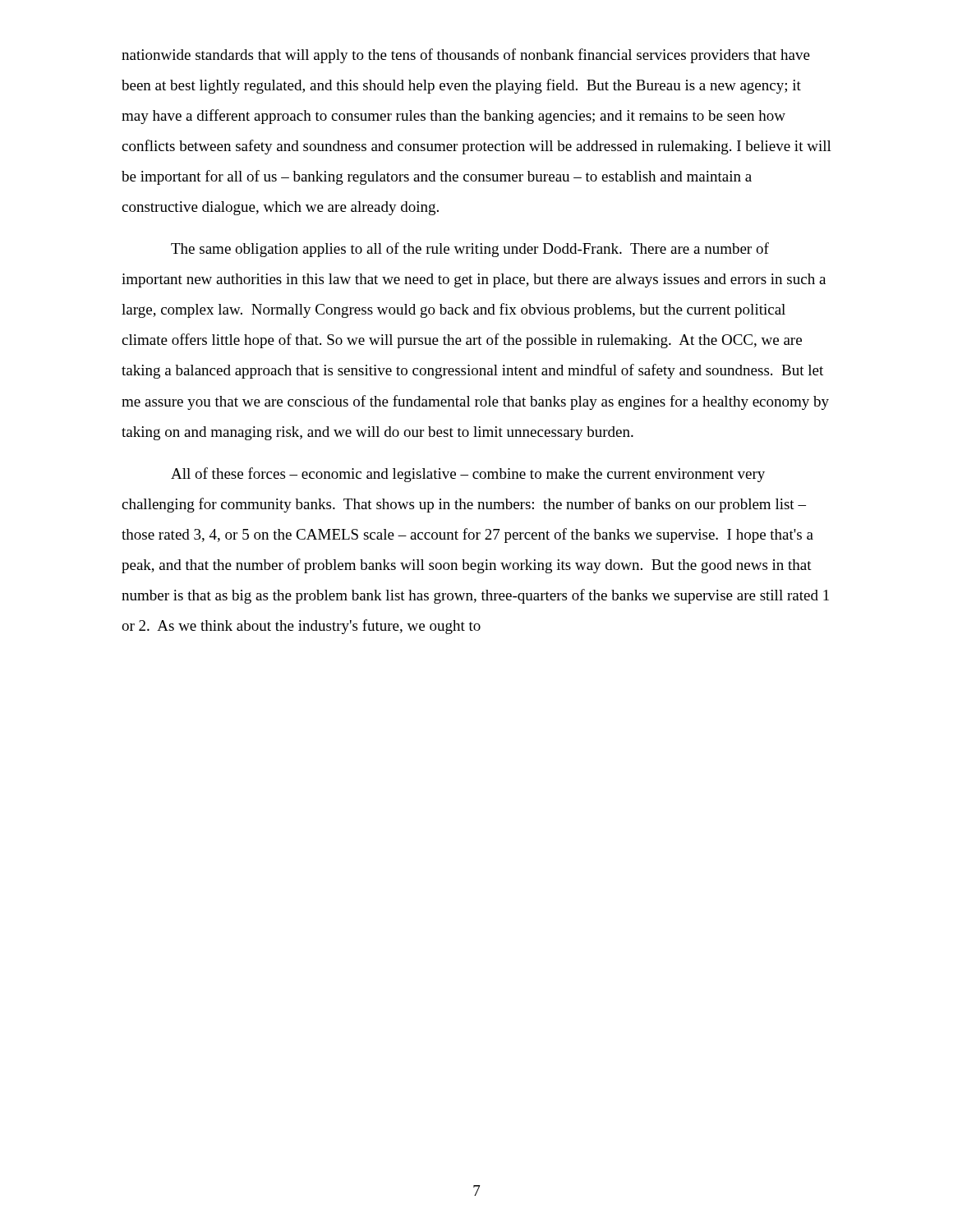Point to the block beginning "The same obligation applies to all"

(475, 340)
